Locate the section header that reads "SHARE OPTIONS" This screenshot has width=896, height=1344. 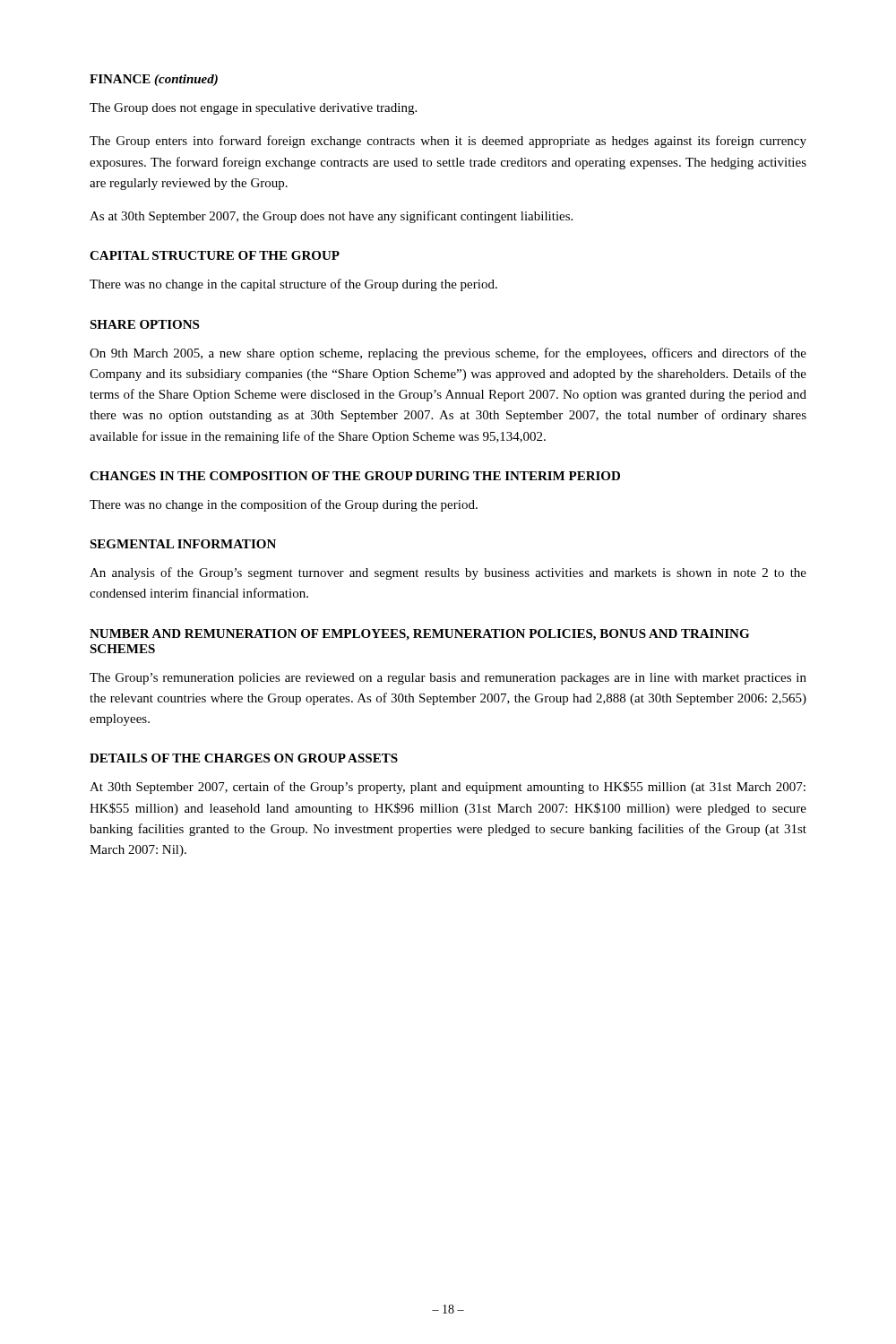coord(145,324)
